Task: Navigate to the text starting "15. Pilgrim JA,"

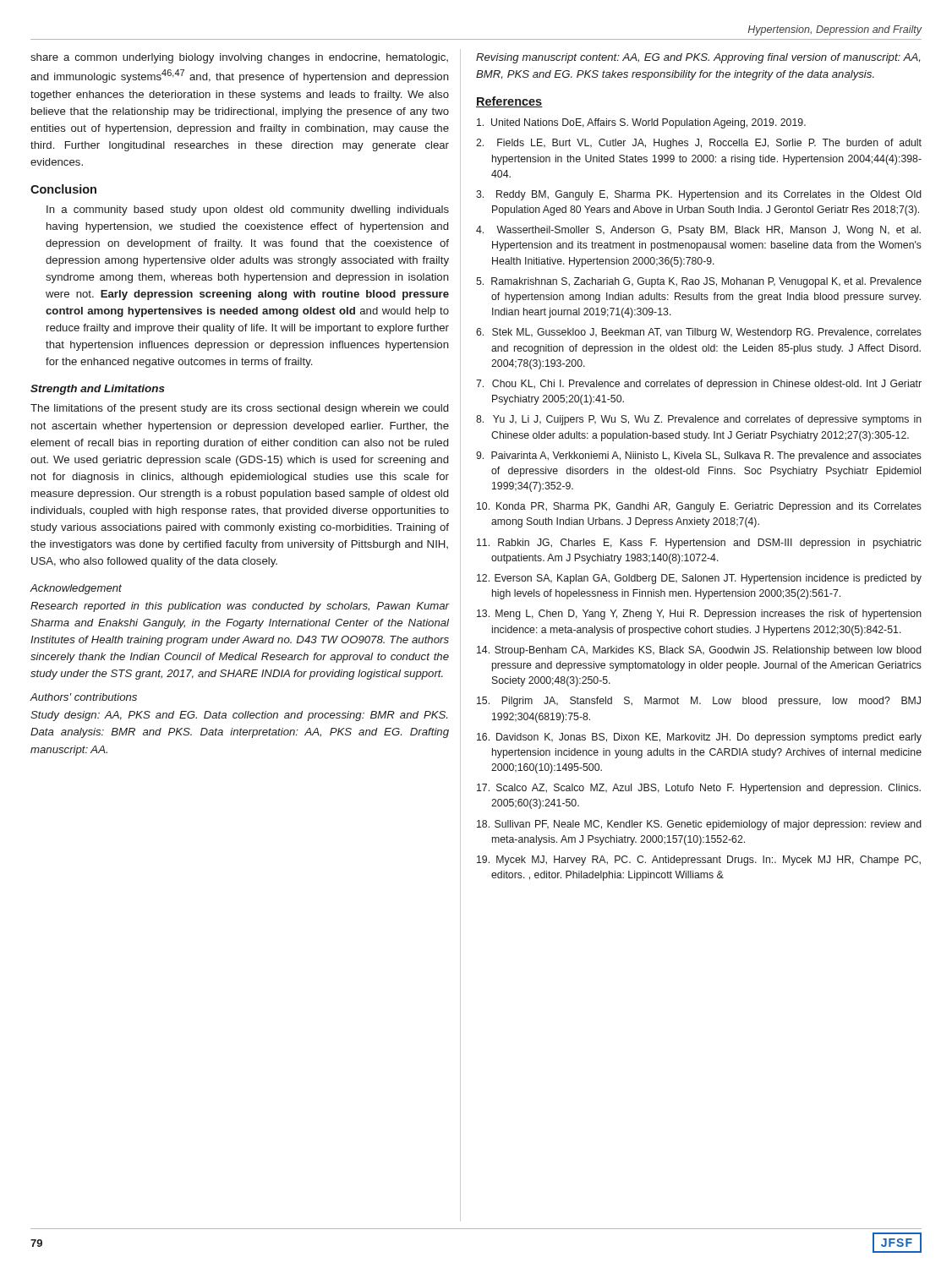Action: (699, 709)
